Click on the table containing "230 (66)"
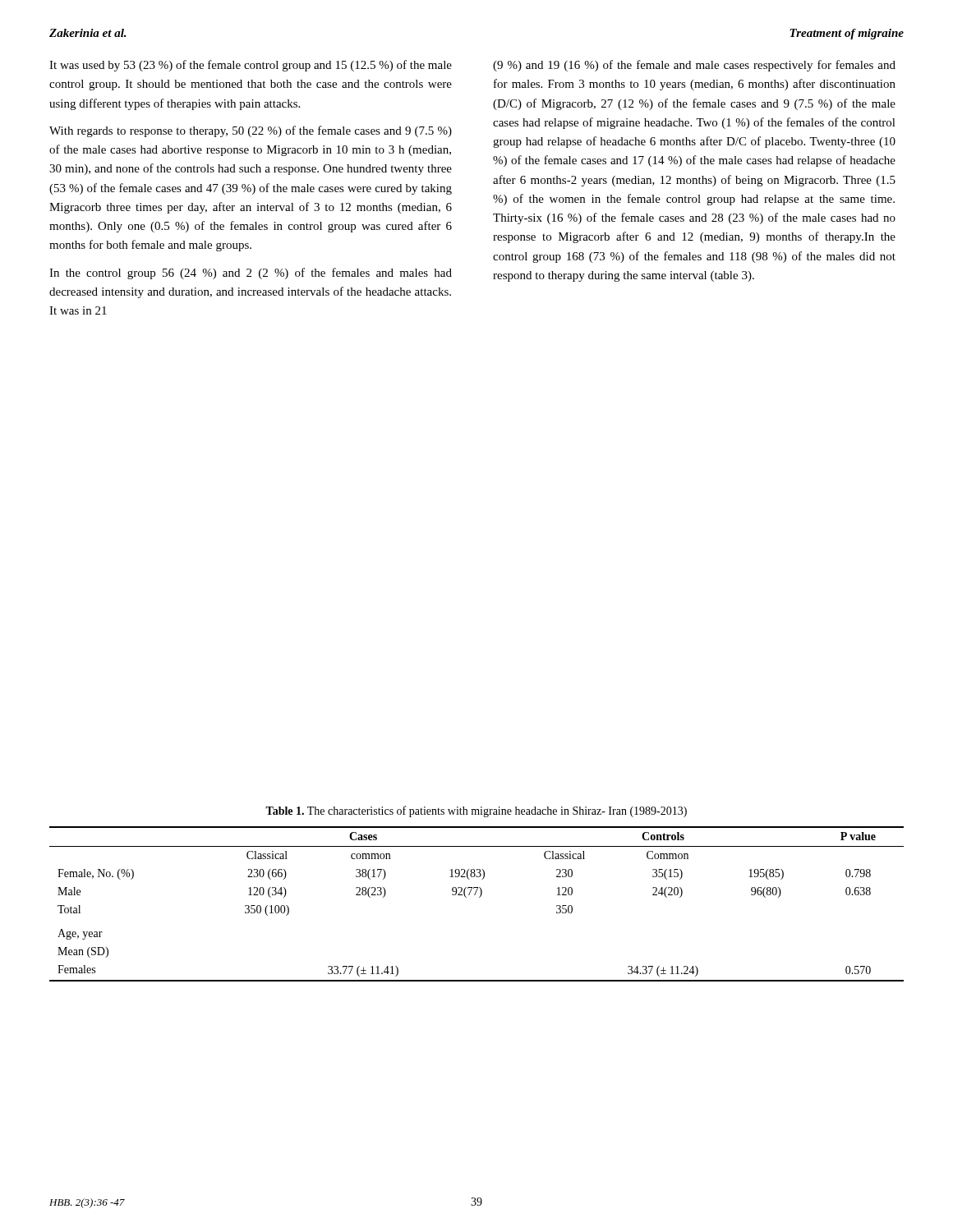The image size is (953, 1232). 476,893
